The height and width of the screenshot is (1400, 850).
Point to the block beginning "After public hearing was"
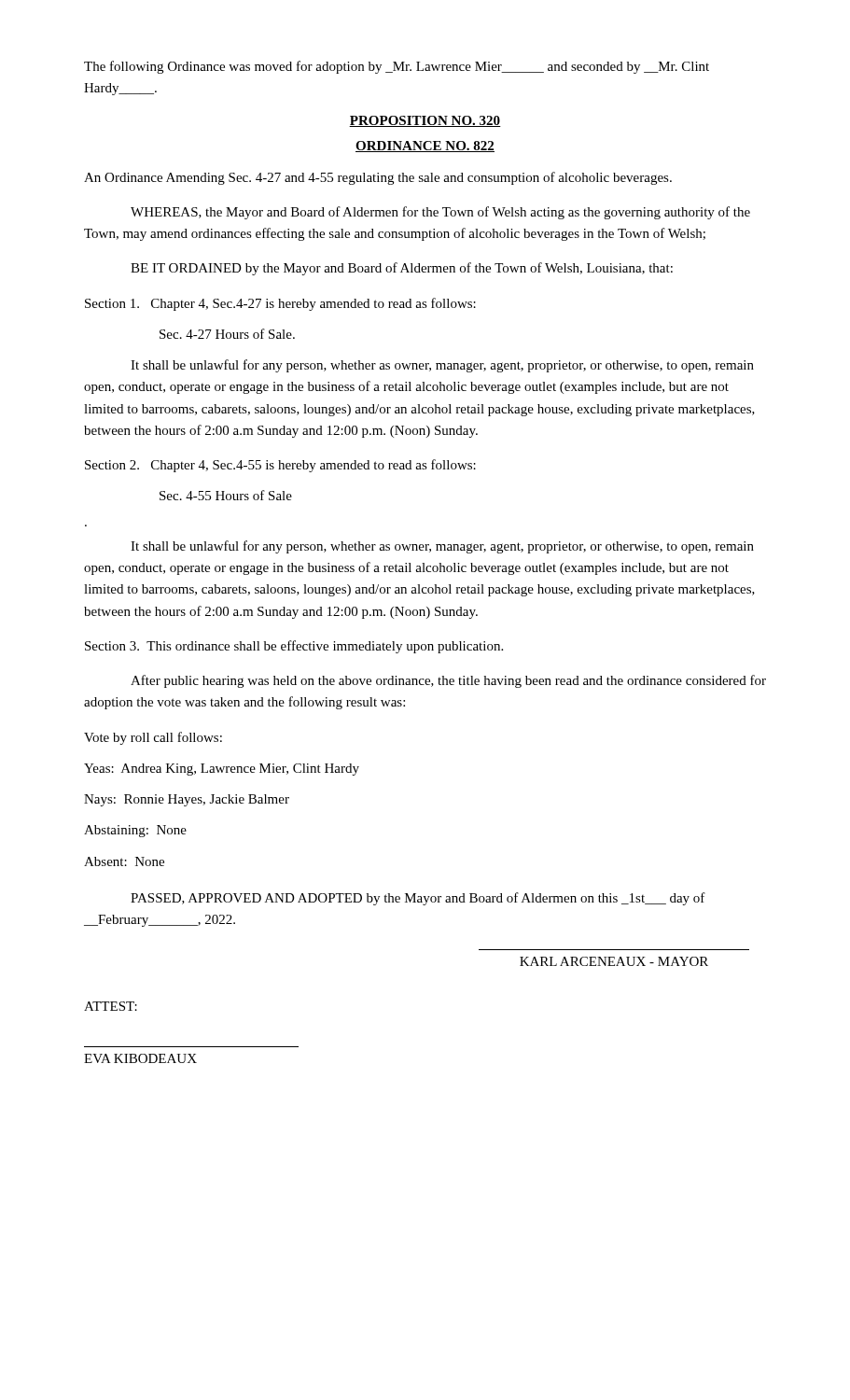[x=425, y=691]
